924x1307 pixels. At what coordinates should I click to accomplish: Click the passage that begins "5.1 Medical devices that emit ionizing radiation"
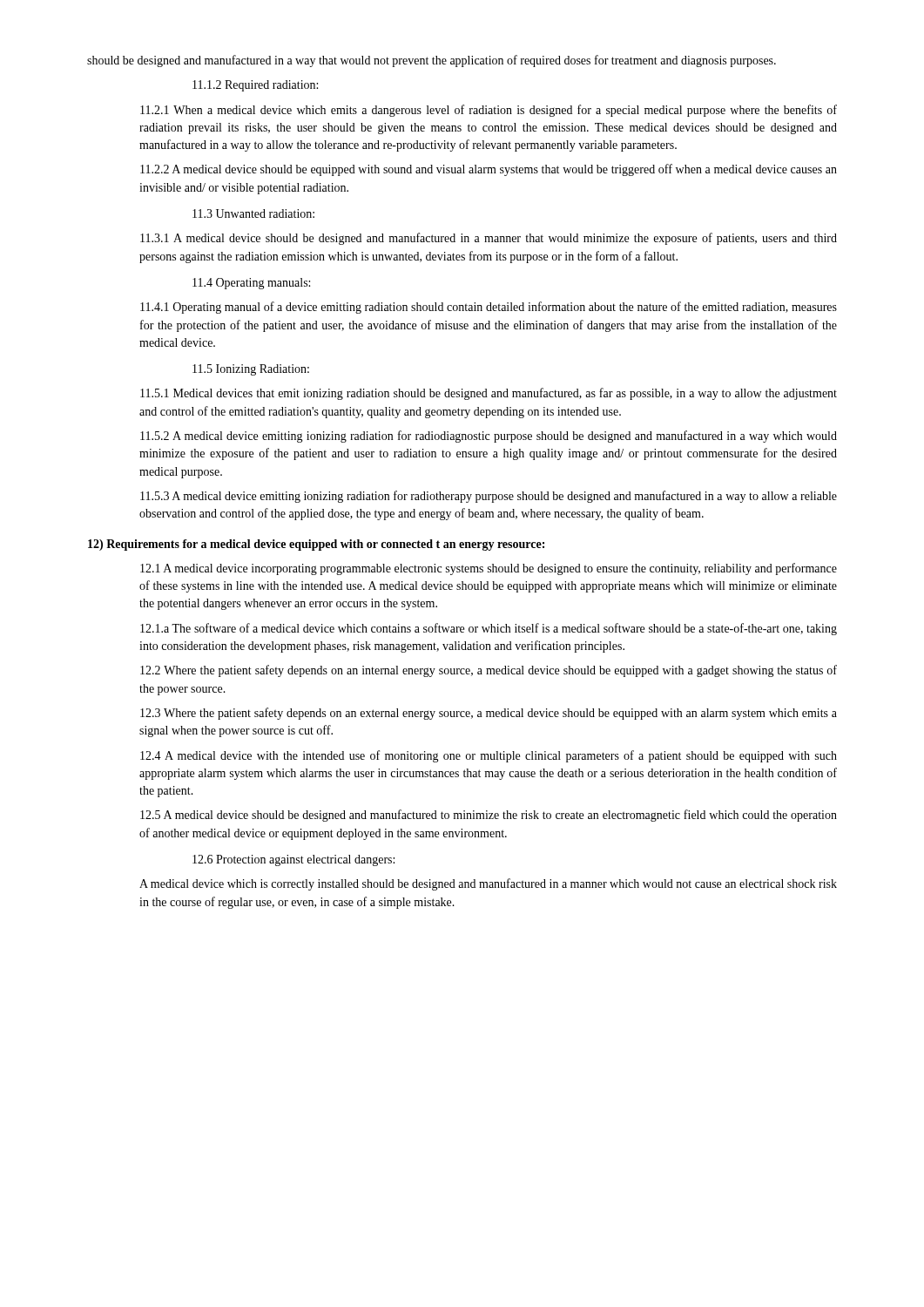pos(488,403)
